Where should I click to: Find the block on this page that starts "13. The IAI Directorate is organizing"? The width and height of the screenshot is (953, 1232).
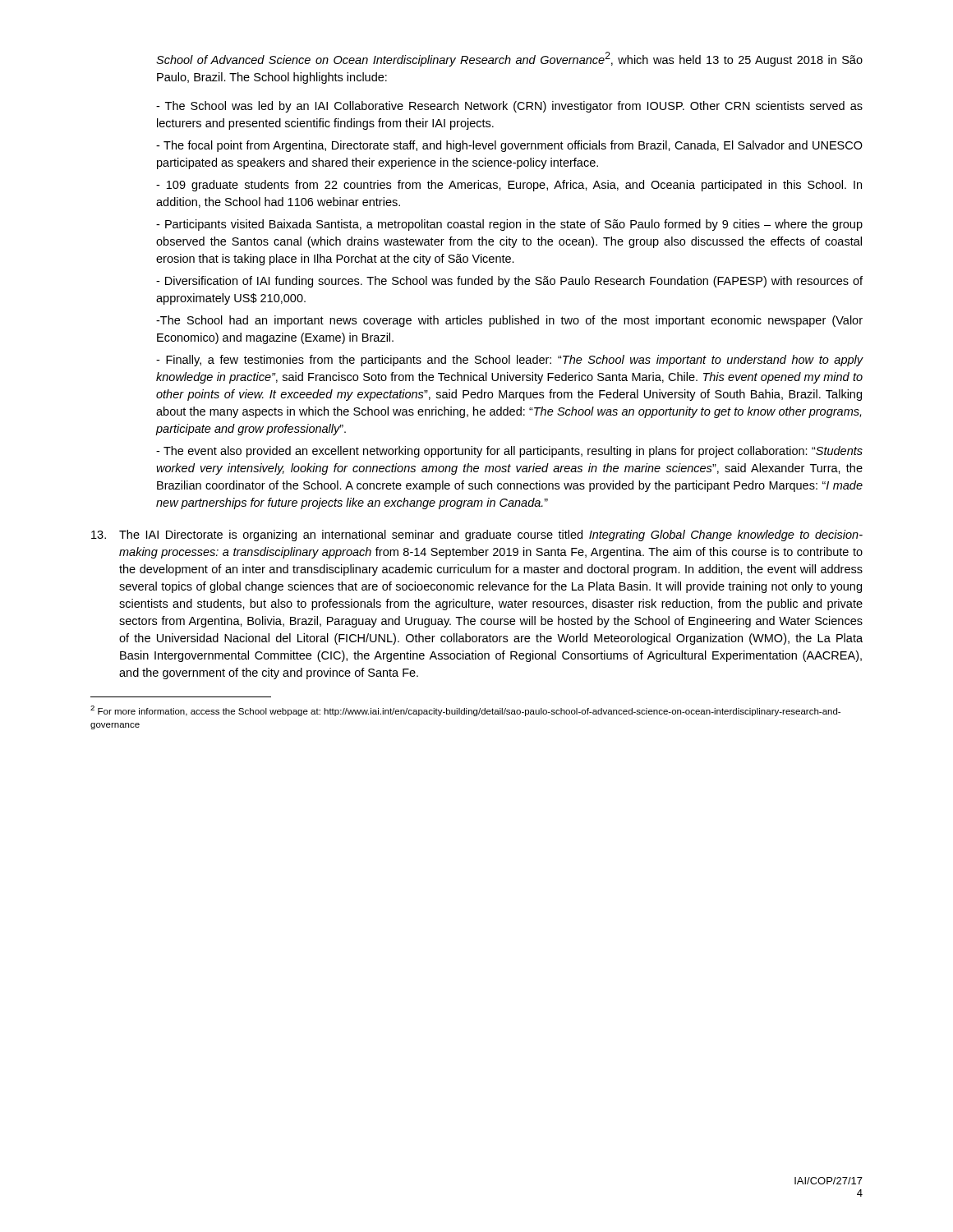[476, 604]
